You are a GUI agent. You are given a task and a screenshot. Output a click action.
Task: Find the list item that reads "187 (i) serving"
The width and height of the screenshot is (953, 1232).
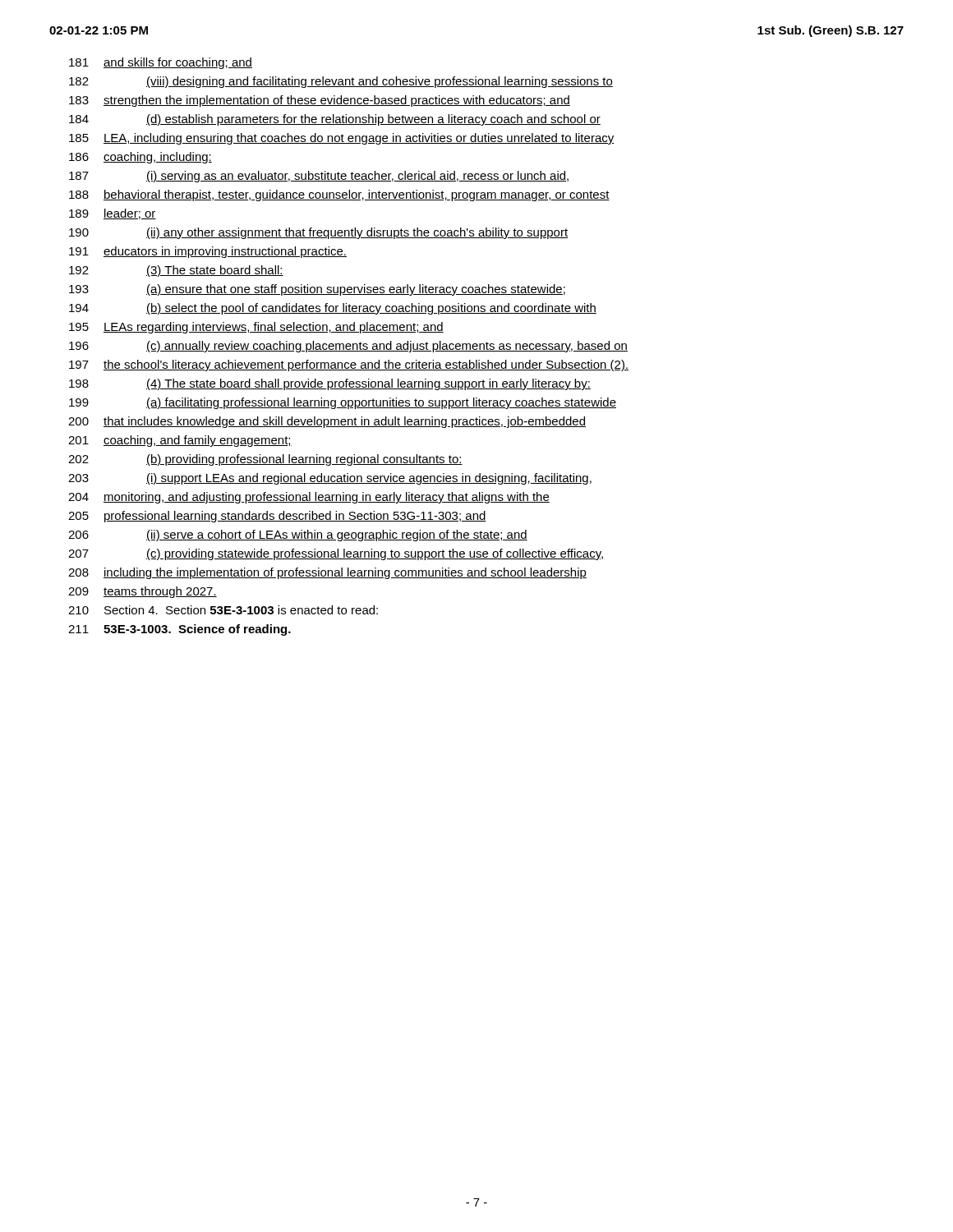(476, 176)
